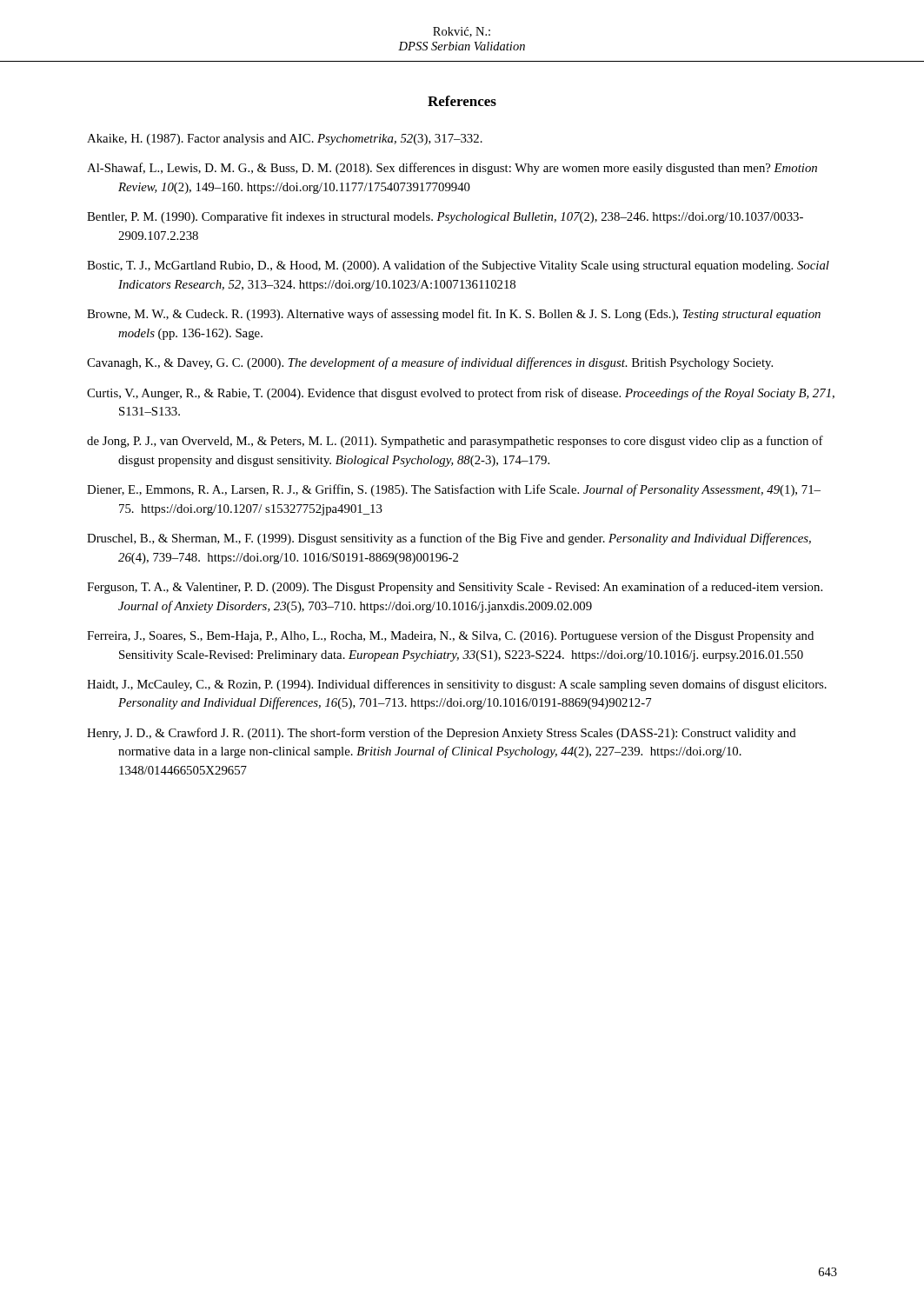
Task: Locate the block of text that opens with "Diener, E., Emmons, R."
Action: pos(454,499)
